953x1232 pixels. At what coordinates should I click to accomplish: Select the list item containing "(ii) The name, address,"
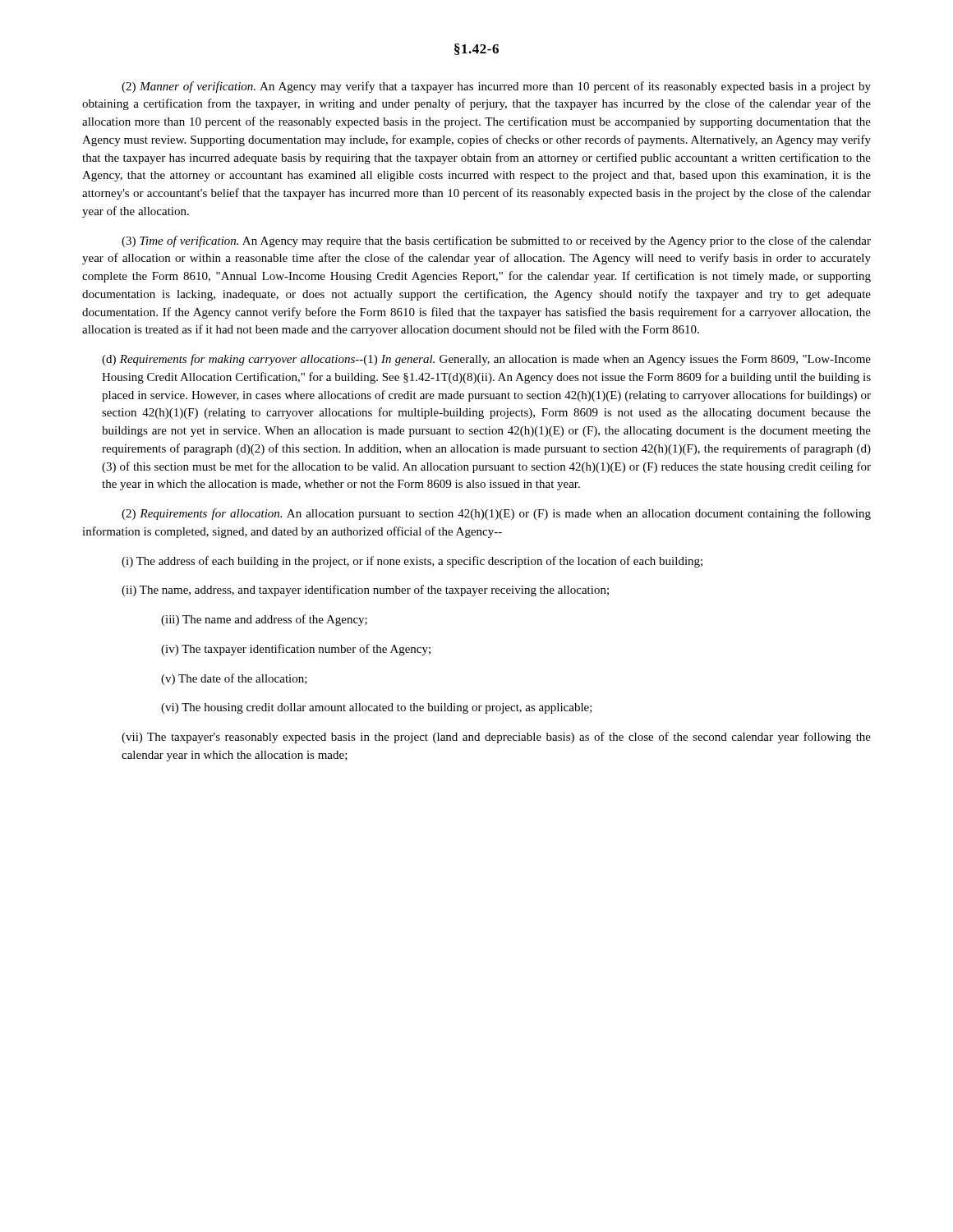(x=366, y=590)
